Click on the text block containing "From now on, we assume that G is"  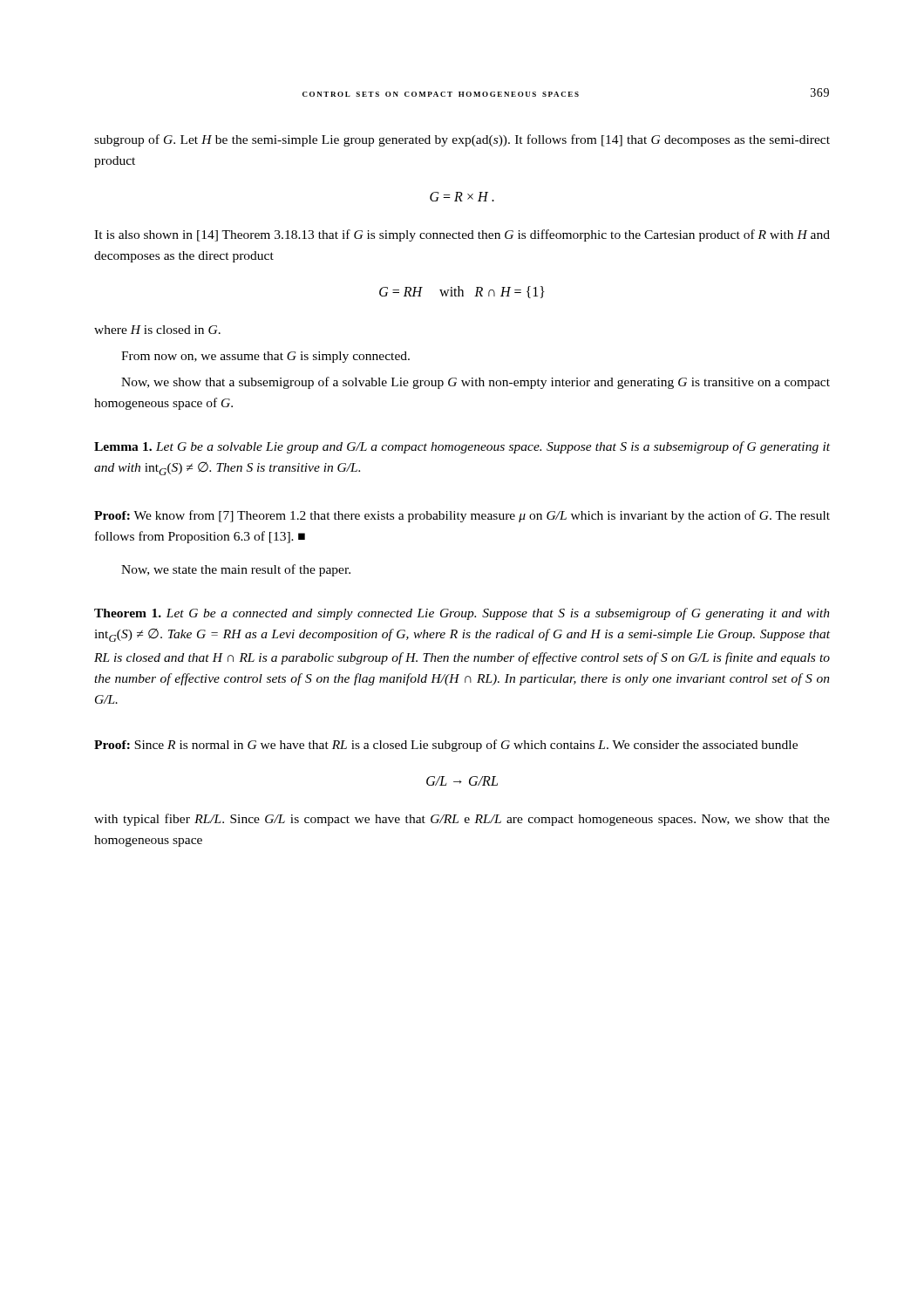click(266, 355)
